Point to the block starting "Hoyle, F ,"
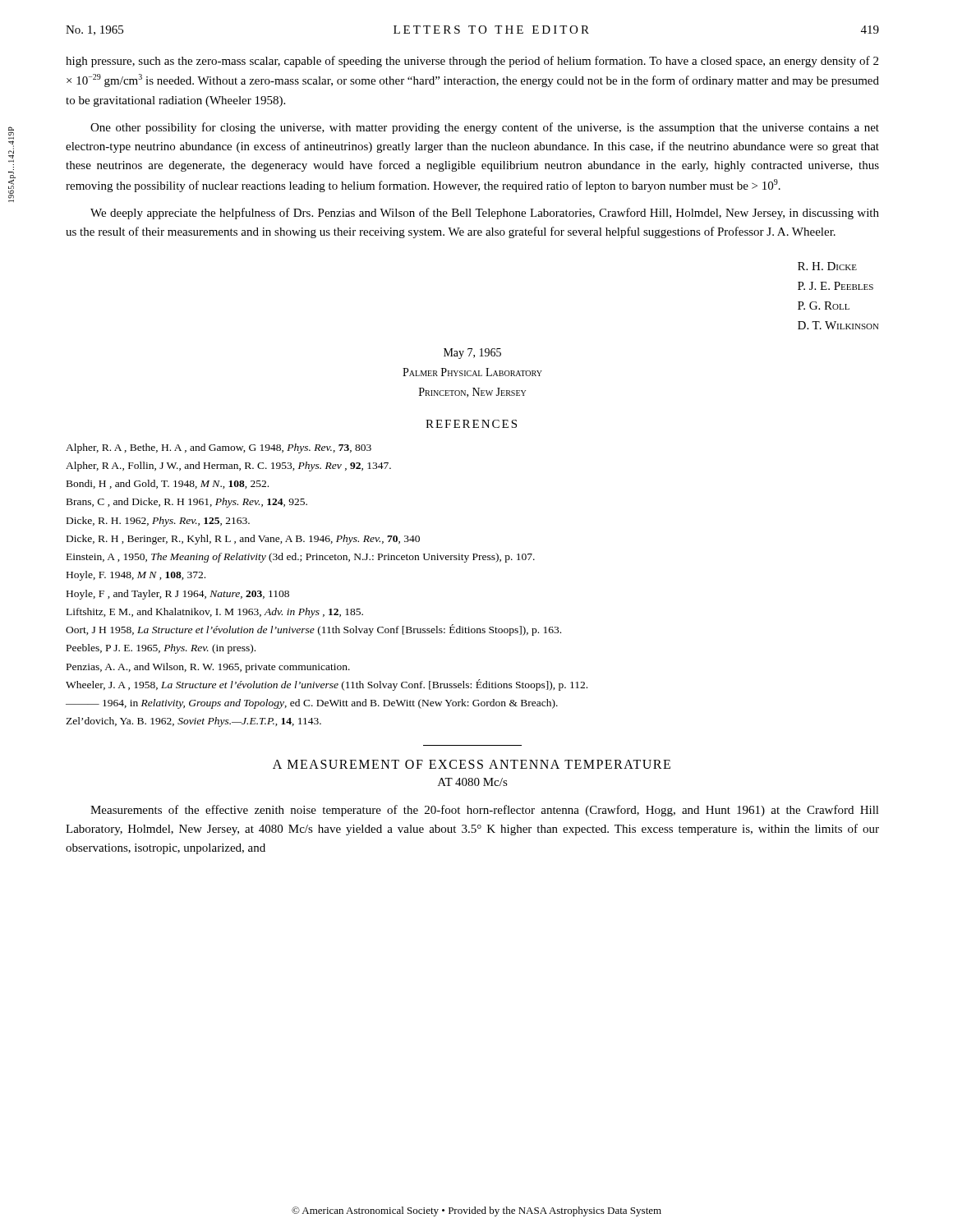 tap(178, 593)
